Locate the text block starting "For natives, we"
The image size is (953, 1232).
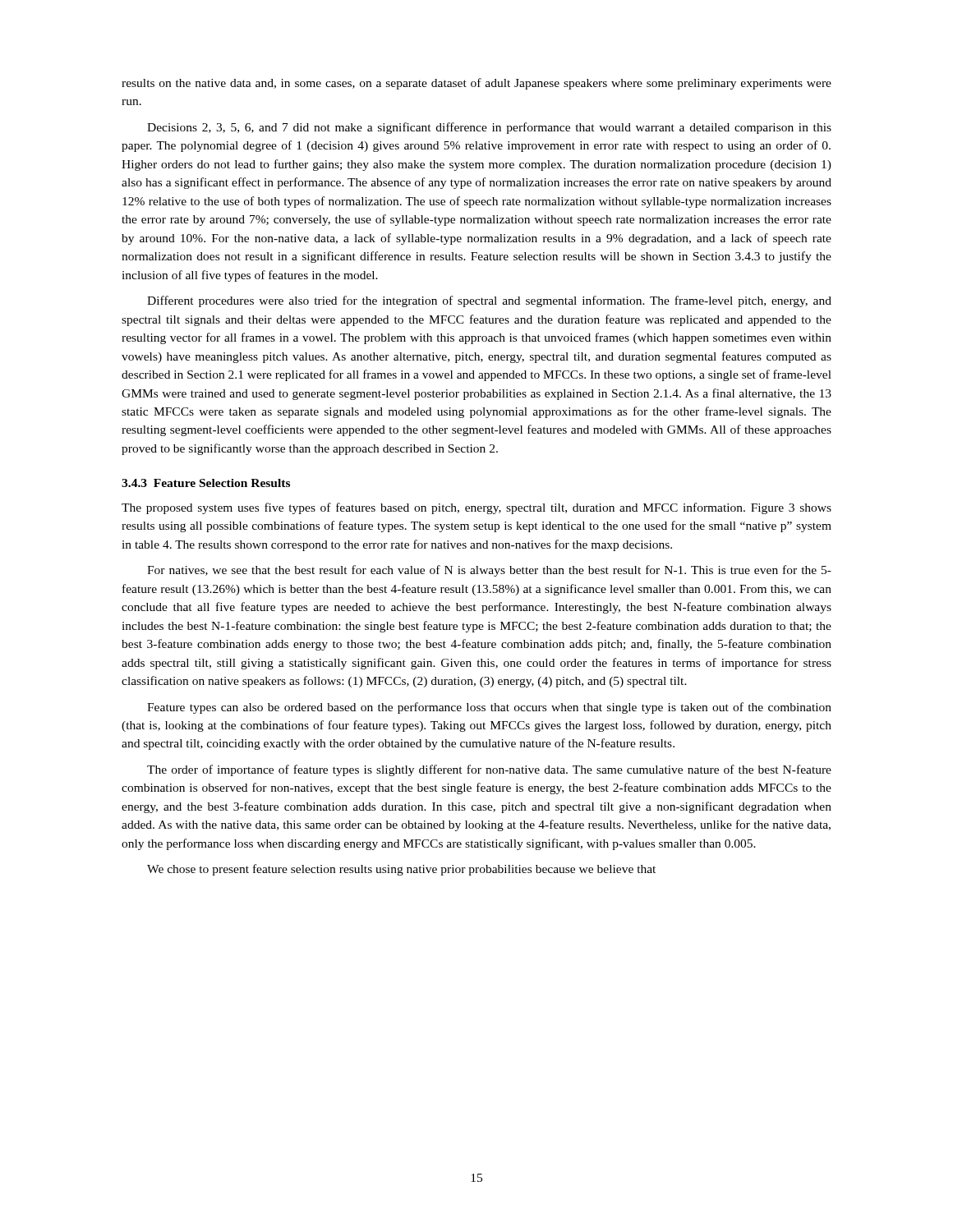pos(476,626)
